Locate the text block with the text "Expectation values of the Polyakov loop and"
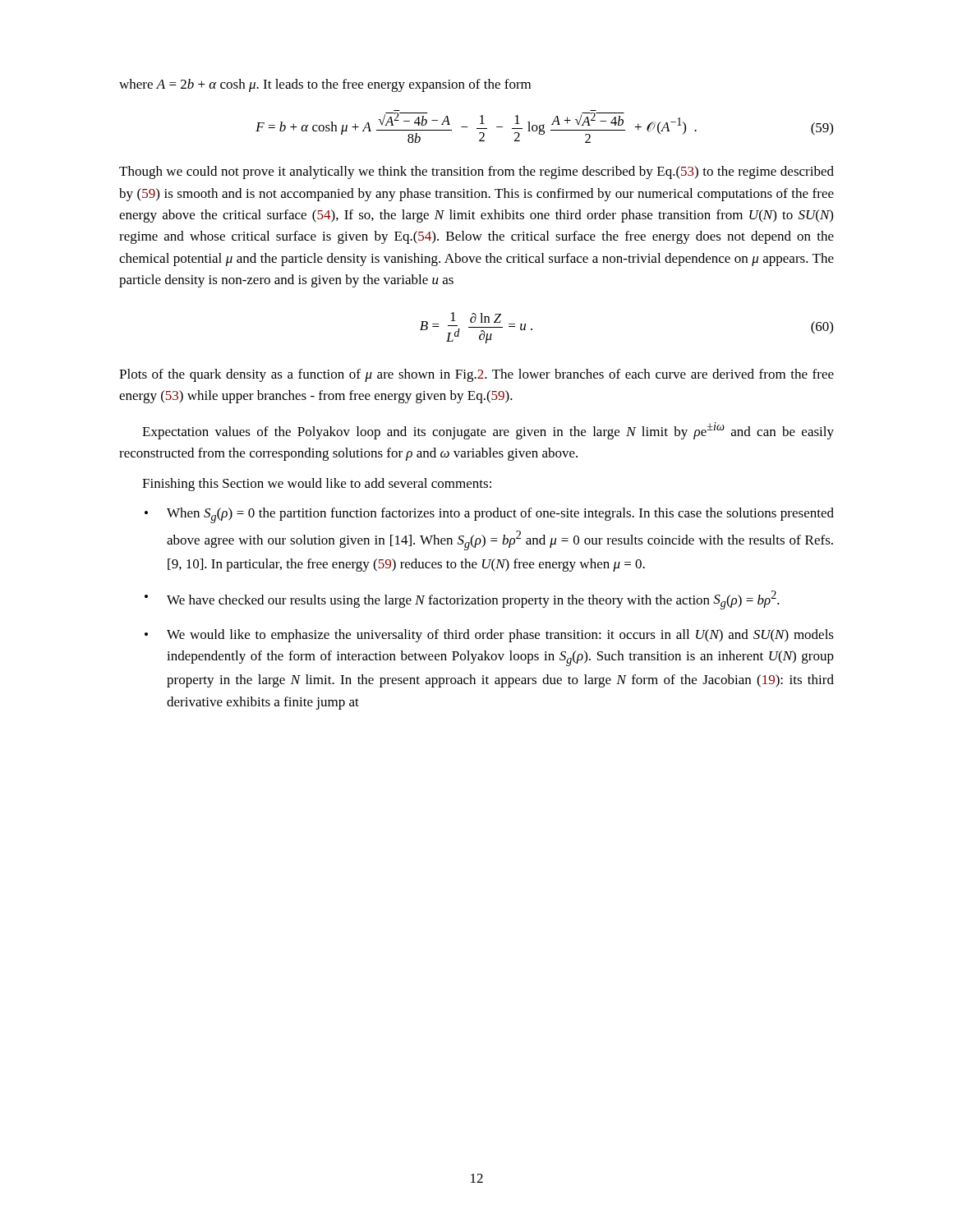Screen dimensions: 1232x953 pyautogui.click(x=476, y=440)
